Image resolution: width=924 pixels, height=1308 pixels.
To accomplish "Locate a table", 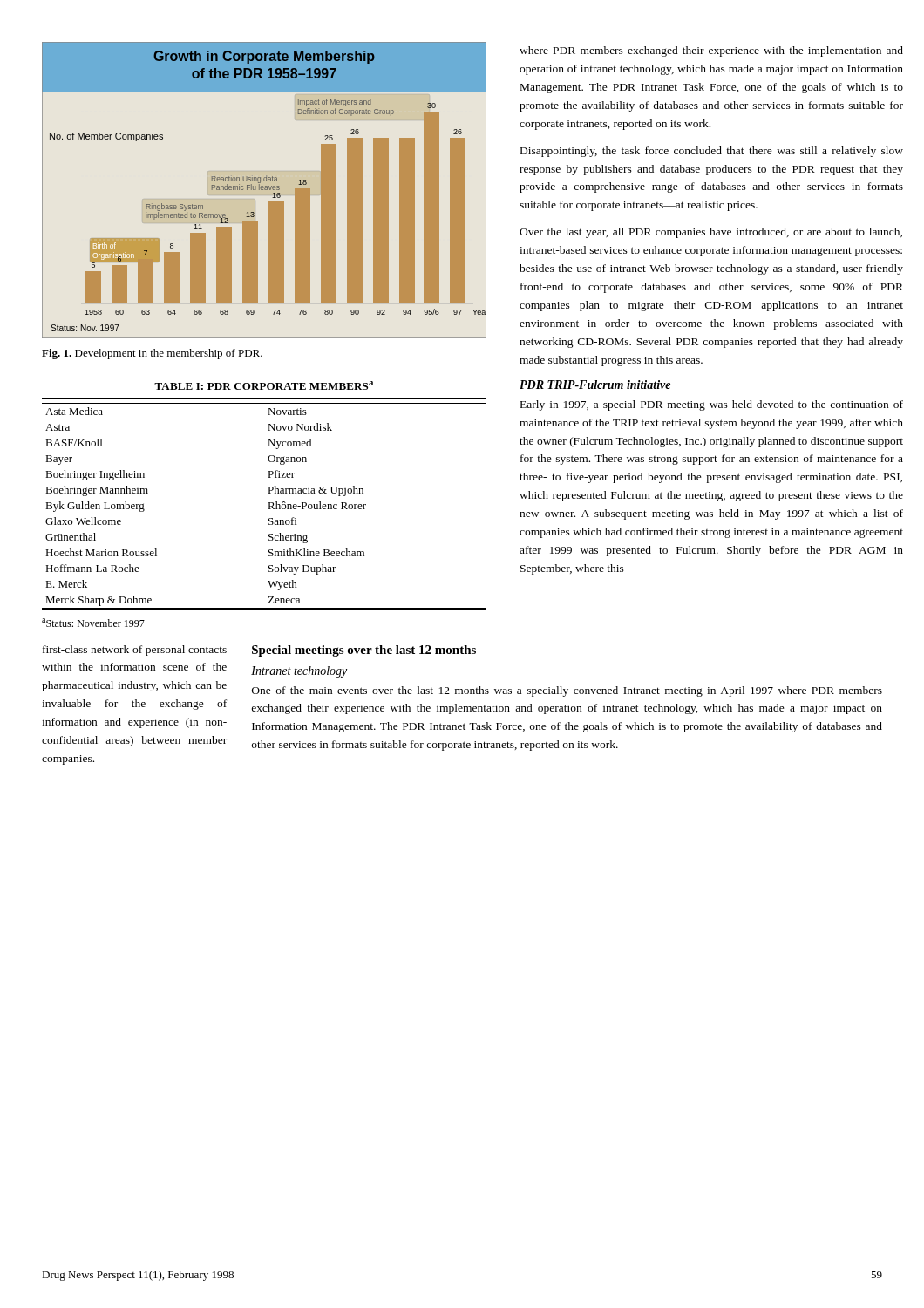I will [x=264, y=503].
